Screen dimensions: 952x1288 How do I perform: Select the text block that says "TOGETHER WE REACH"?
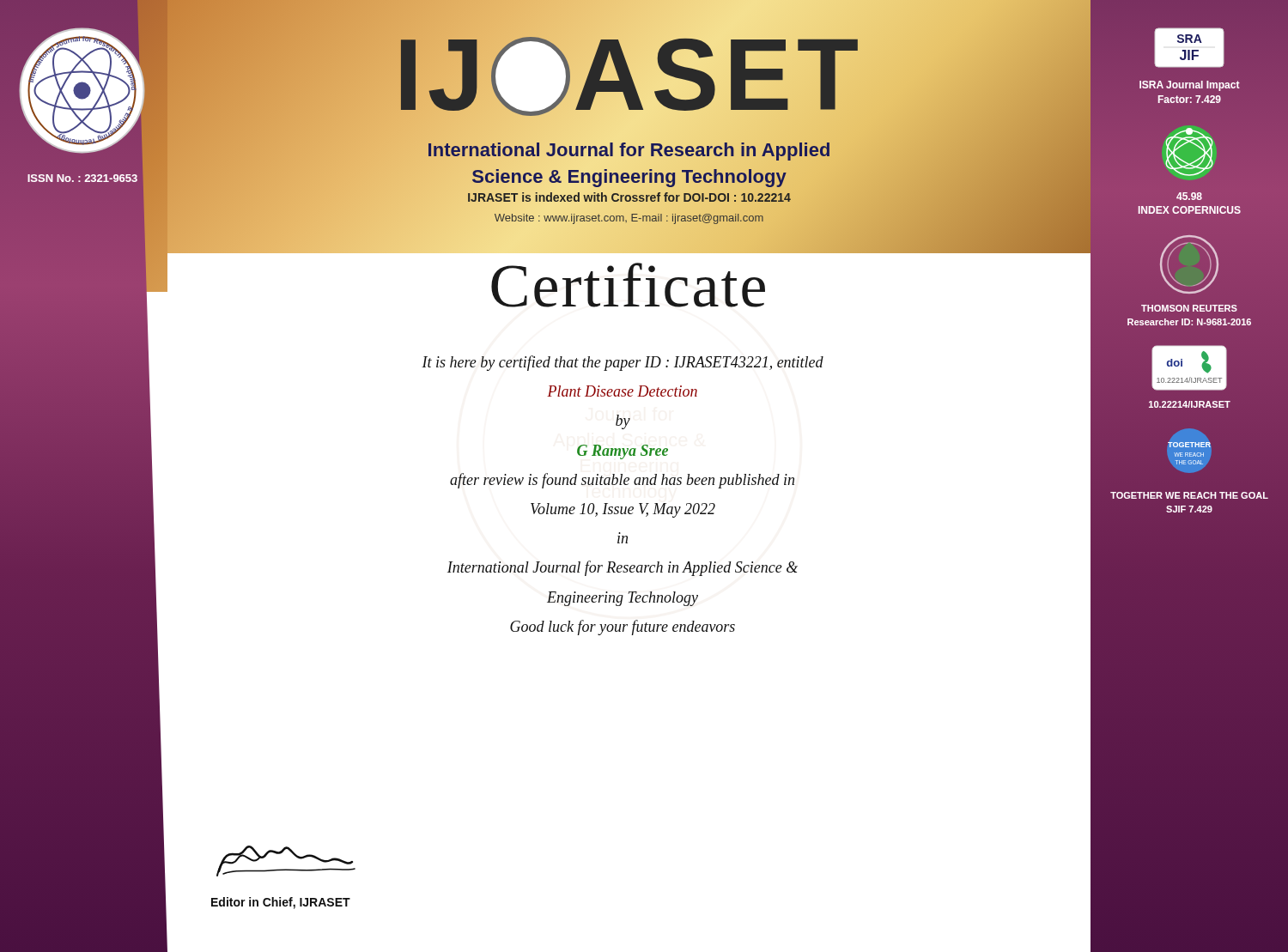coord(1189,502)
